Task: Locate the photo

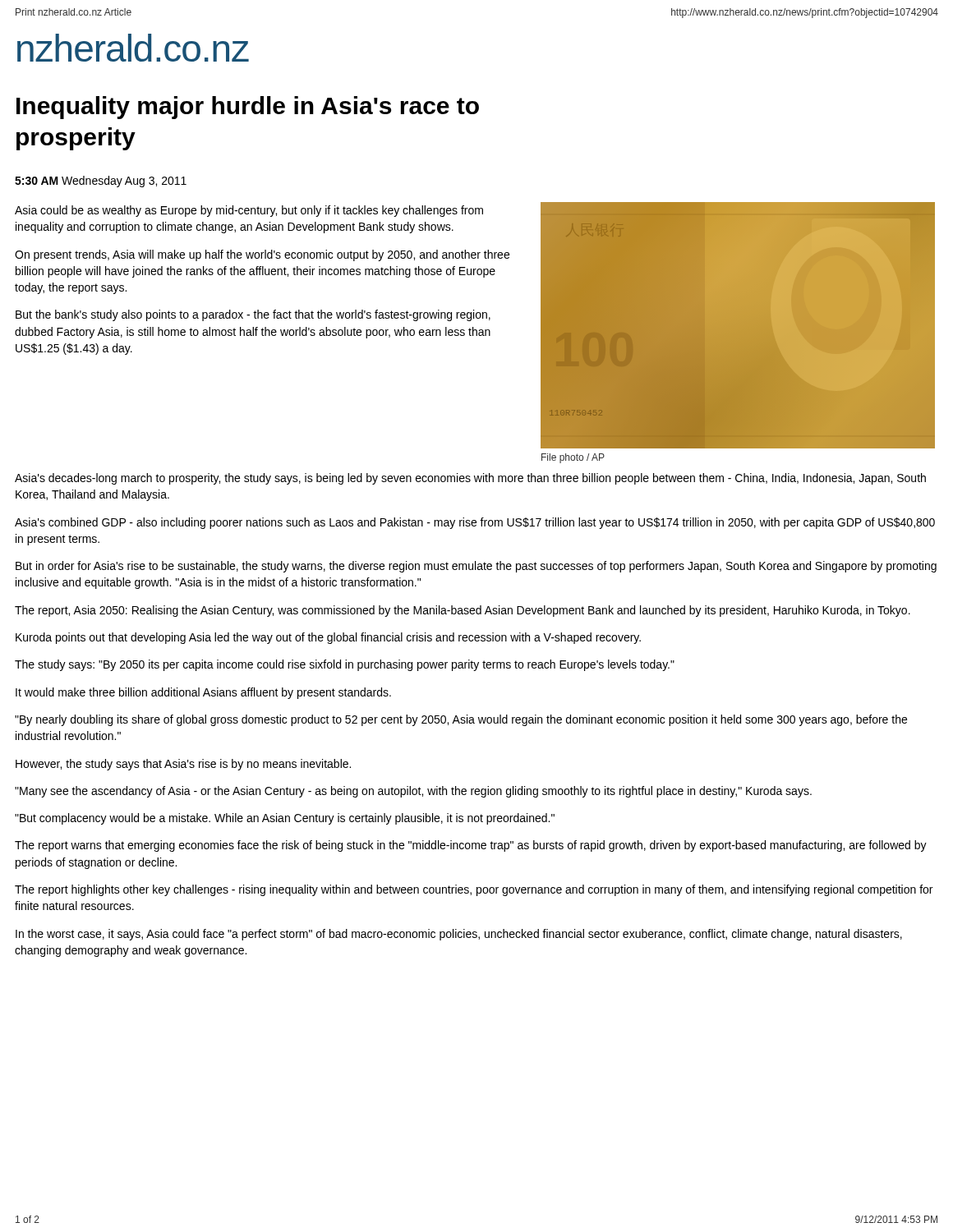Action: click(742, 333)
